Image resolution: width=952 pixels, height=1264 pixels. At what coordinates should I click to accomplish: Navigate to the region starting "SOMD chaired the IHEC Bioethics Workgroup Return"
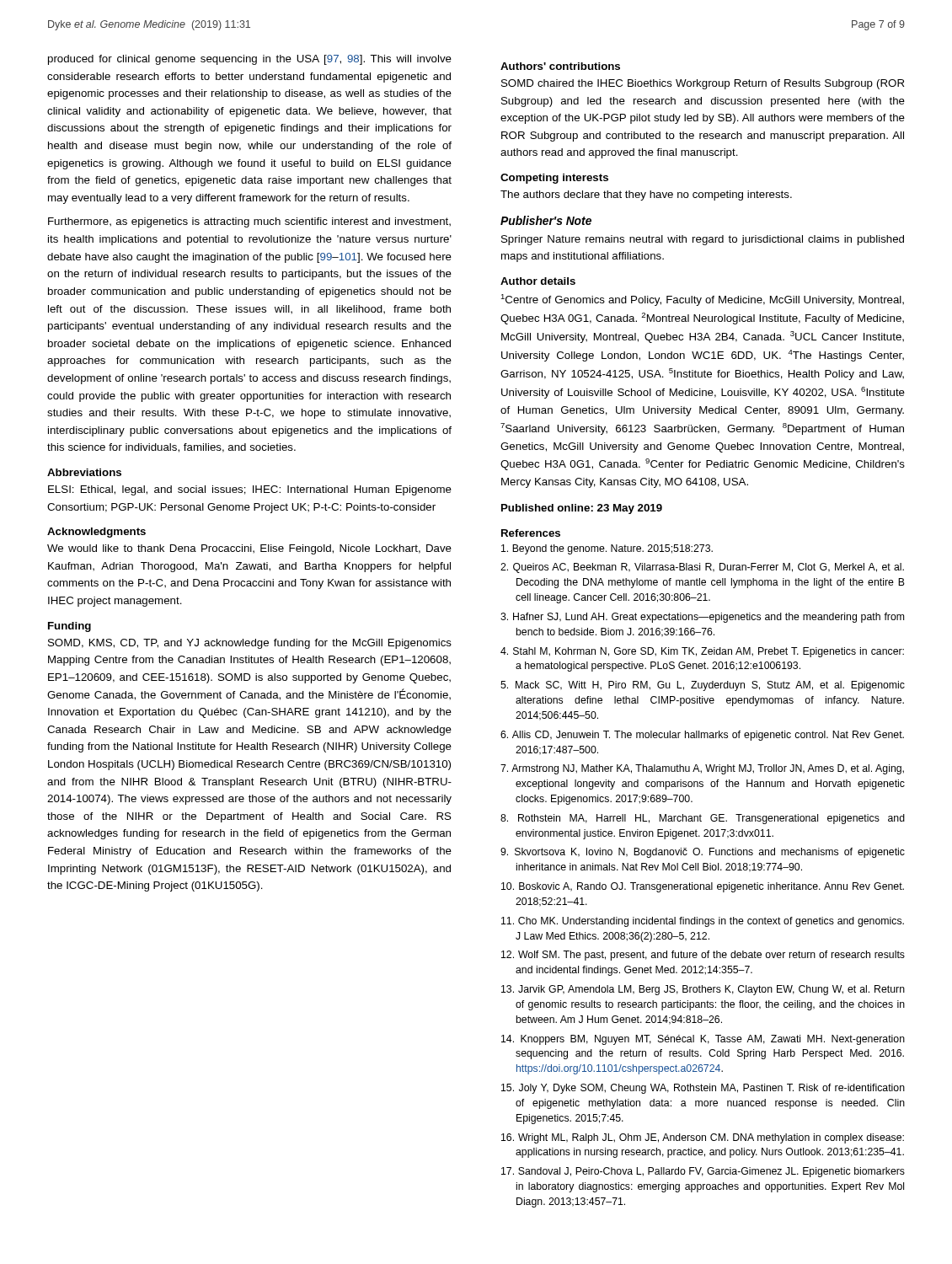(x=703, y=118)
